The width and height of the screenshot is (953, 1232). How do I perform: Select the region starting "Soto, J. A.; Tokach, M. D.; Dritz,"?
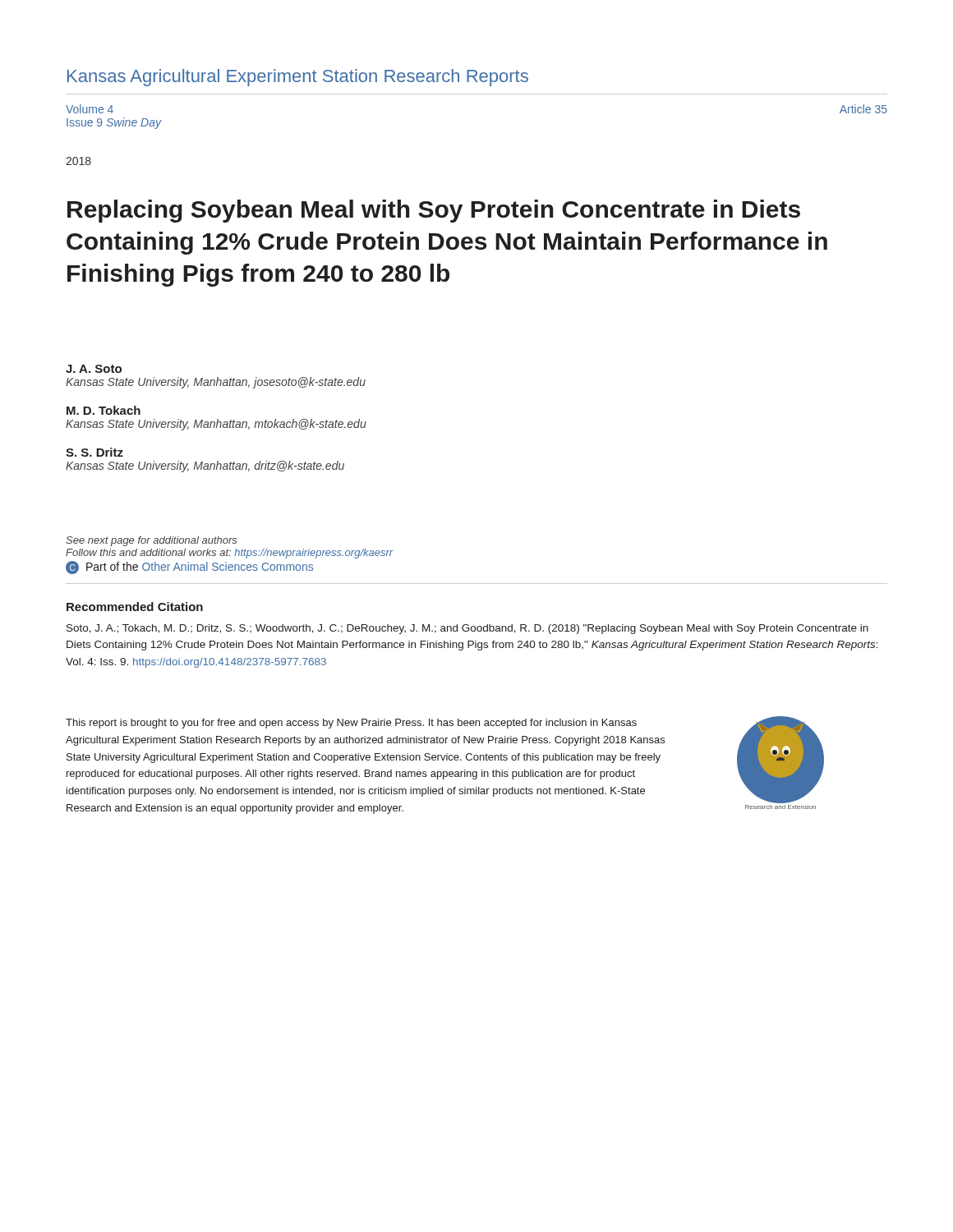click(472, 645)
